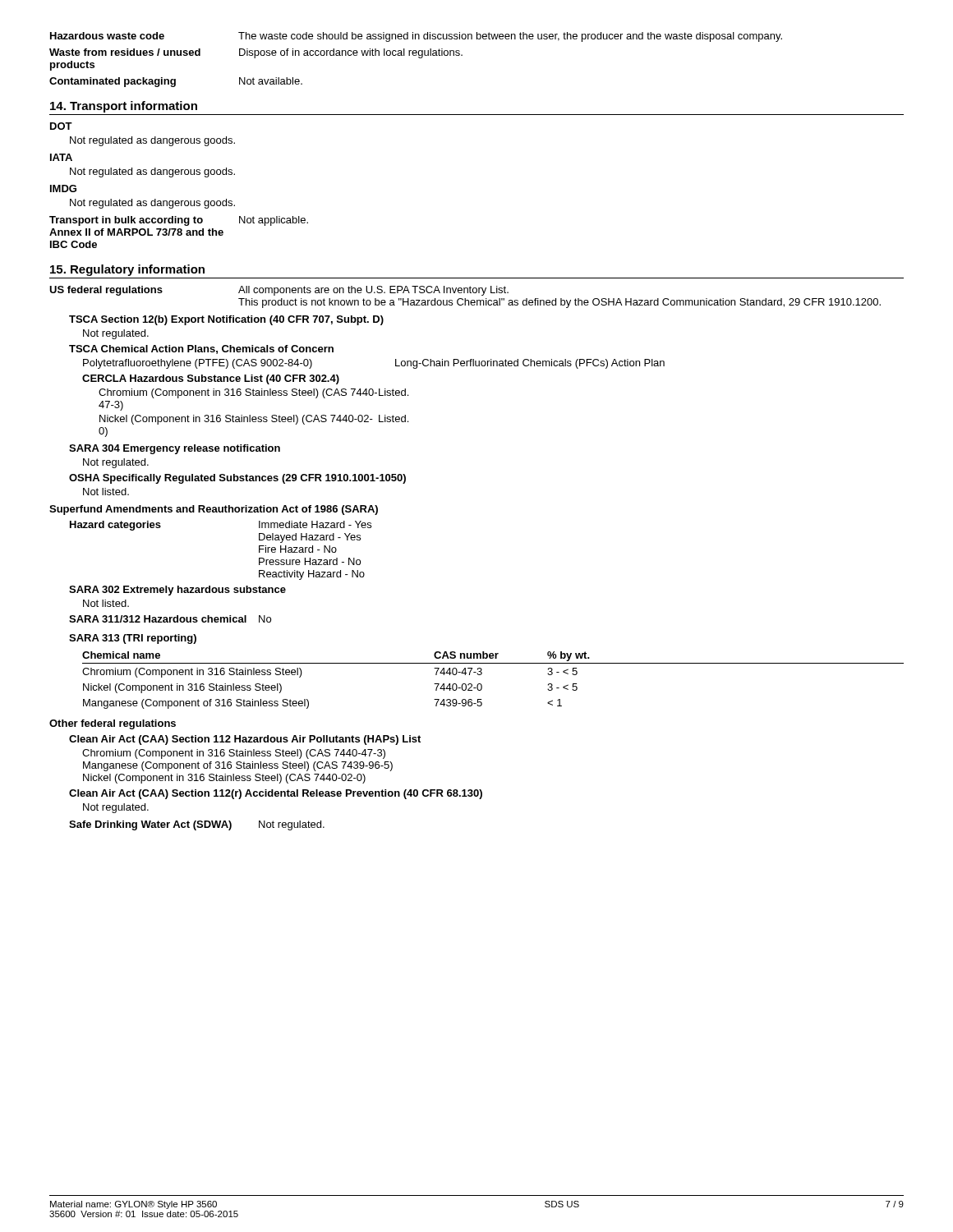
Task: Find the element starting "TSCA Section 12(b) Export Notification (40 CFR 707,"
Action: (x=226, y=319)
